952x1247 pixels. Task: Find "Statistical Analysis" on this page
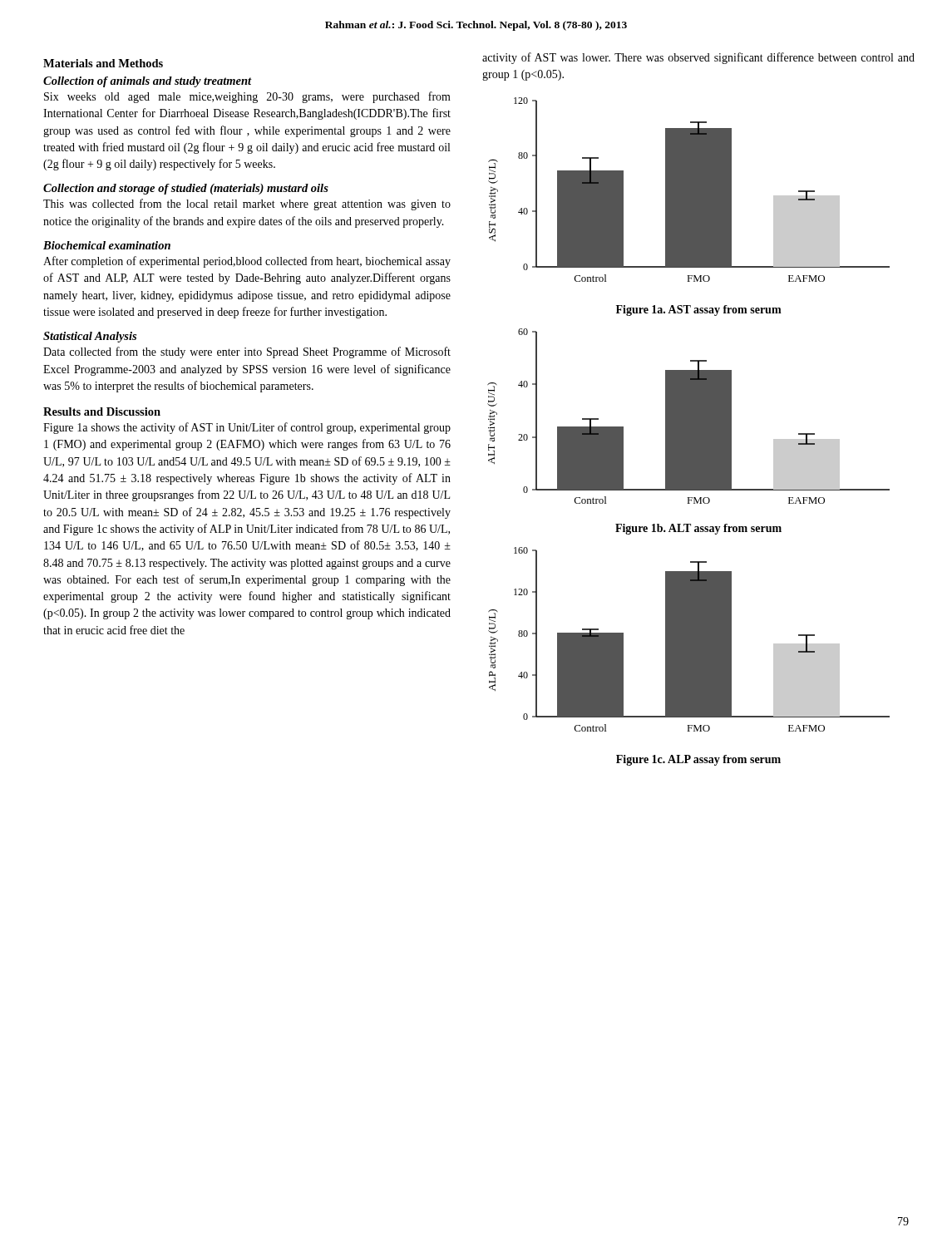coord(90,336)
